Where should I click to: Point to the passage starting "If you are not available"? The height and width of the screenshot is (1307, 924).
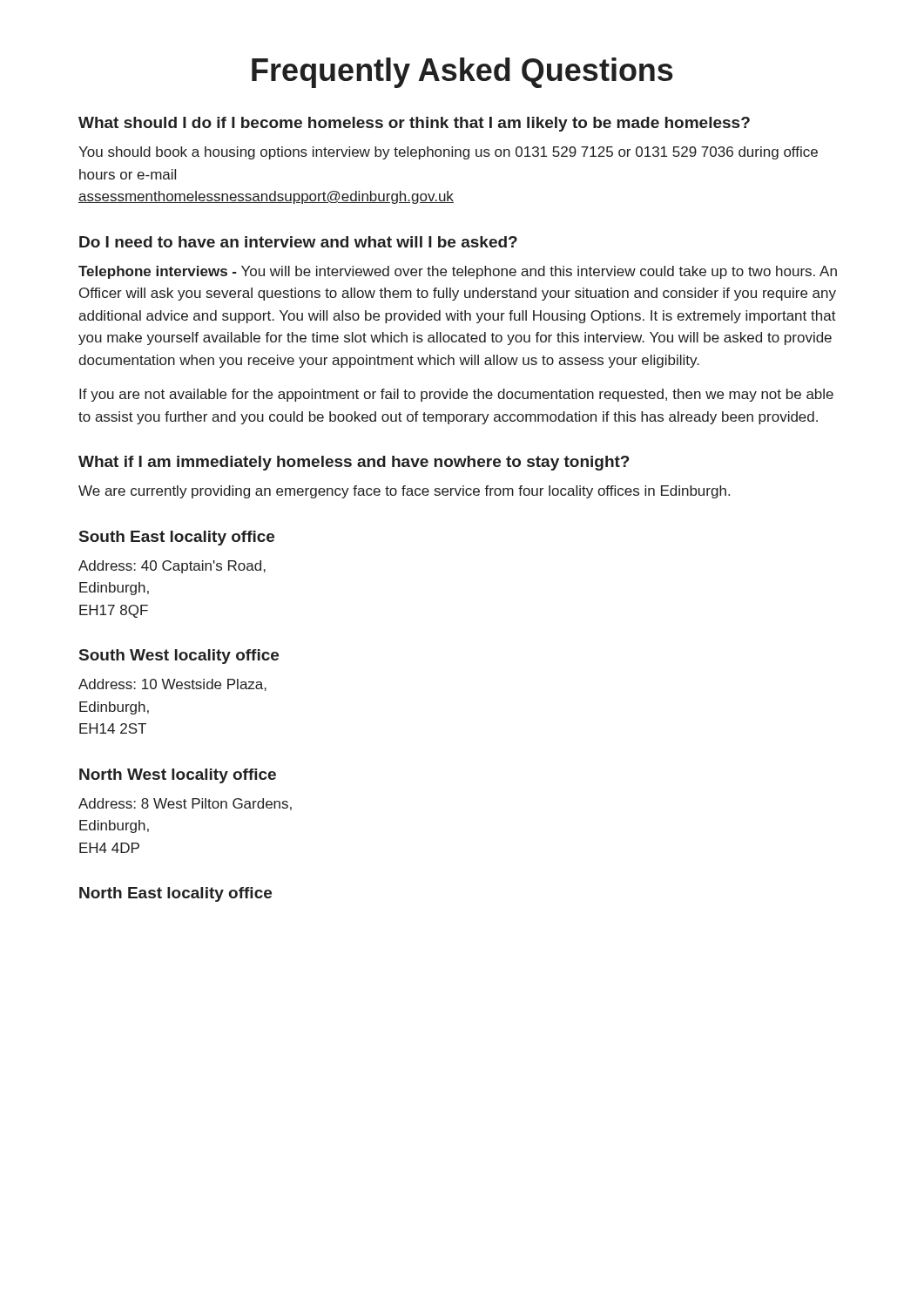click(x=456, y=405)
